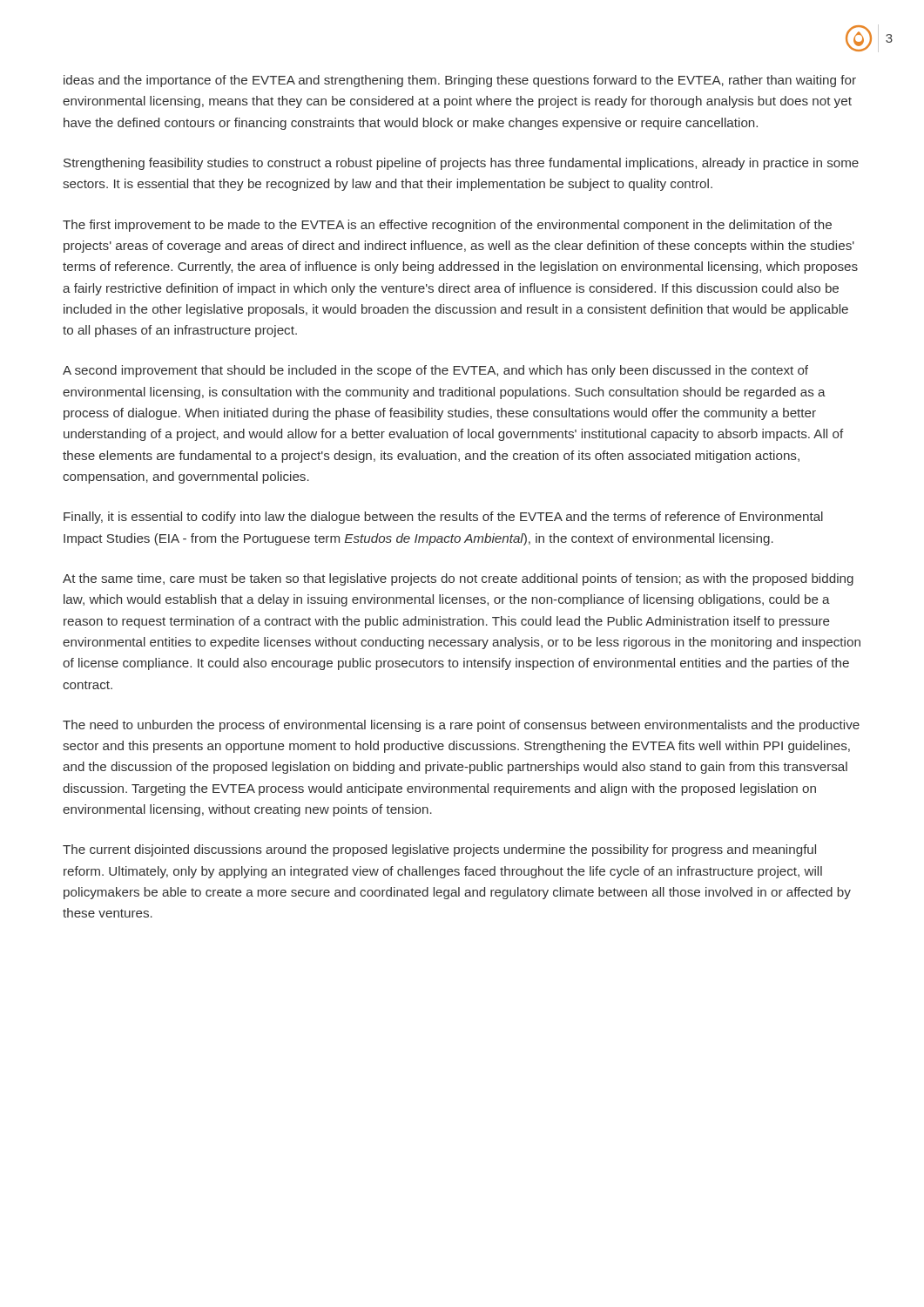Click the passage that begins "The first improvement to be made"
924x1307 pixels.
(460, 277)
